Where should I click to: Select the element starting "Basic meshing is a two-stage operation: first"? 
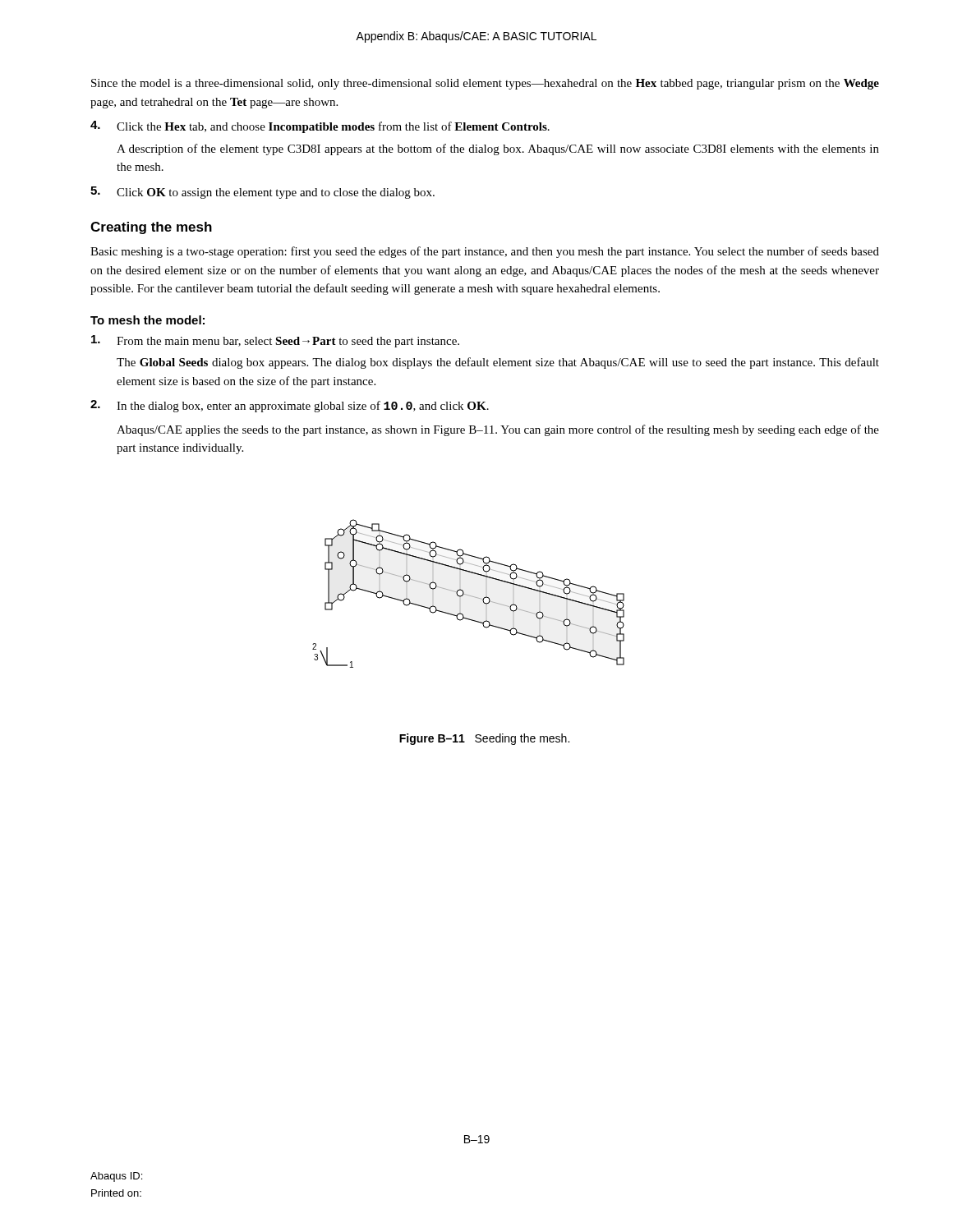tap(485, 270)
